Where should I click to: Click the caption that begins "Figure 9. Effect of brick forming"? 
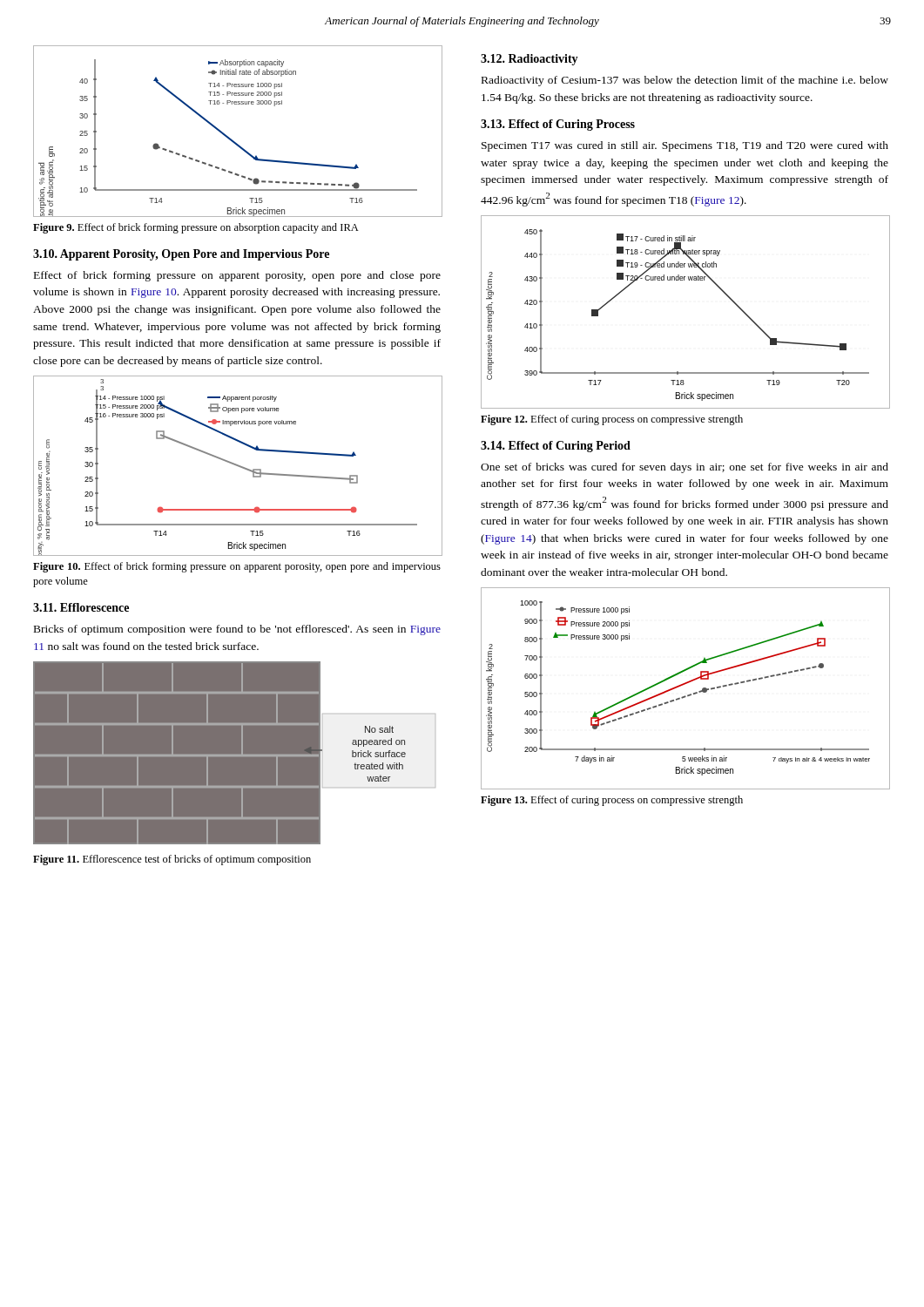pos(196,227)
